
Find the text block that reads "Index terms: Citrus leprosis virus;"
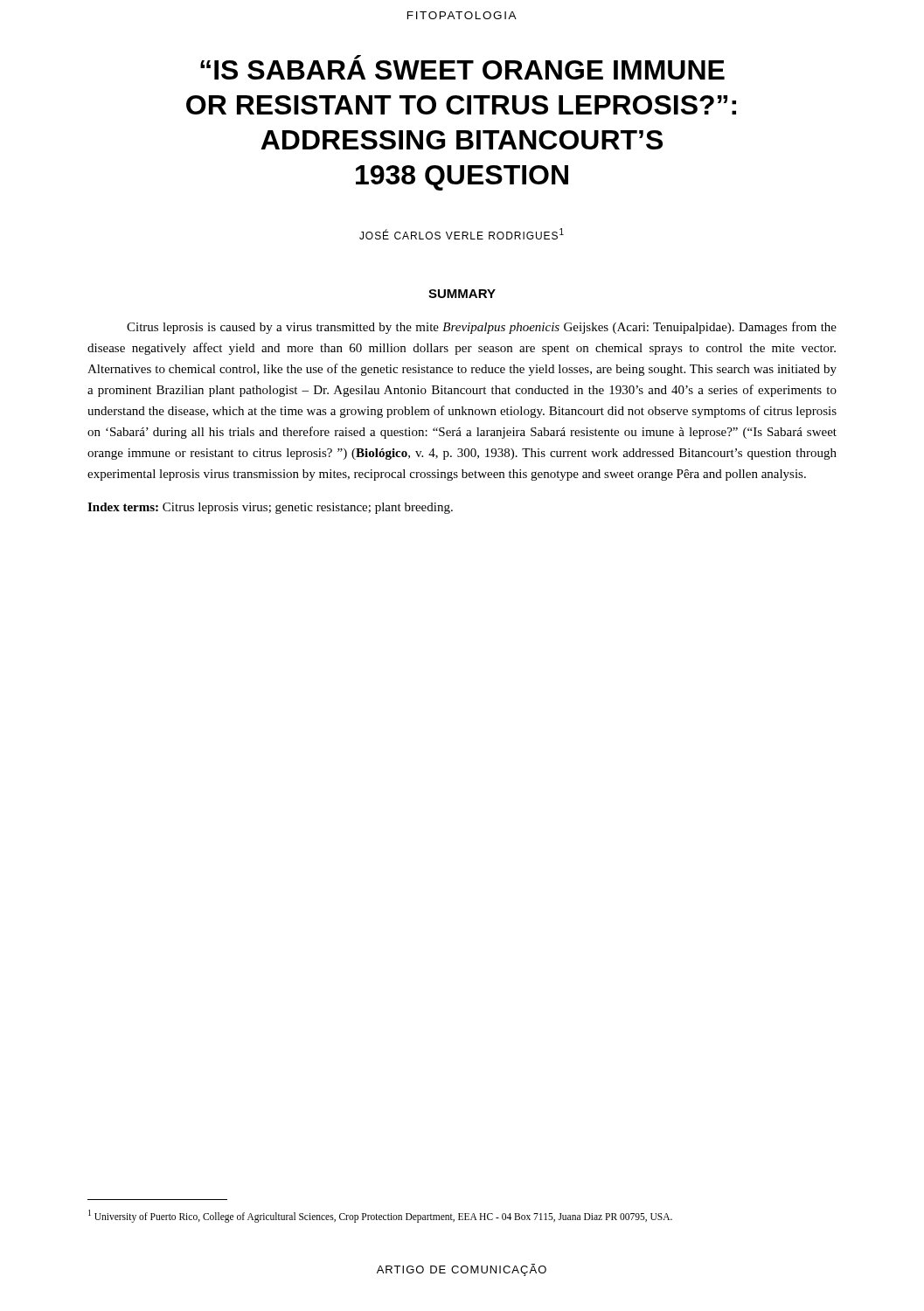click(270, 507)
